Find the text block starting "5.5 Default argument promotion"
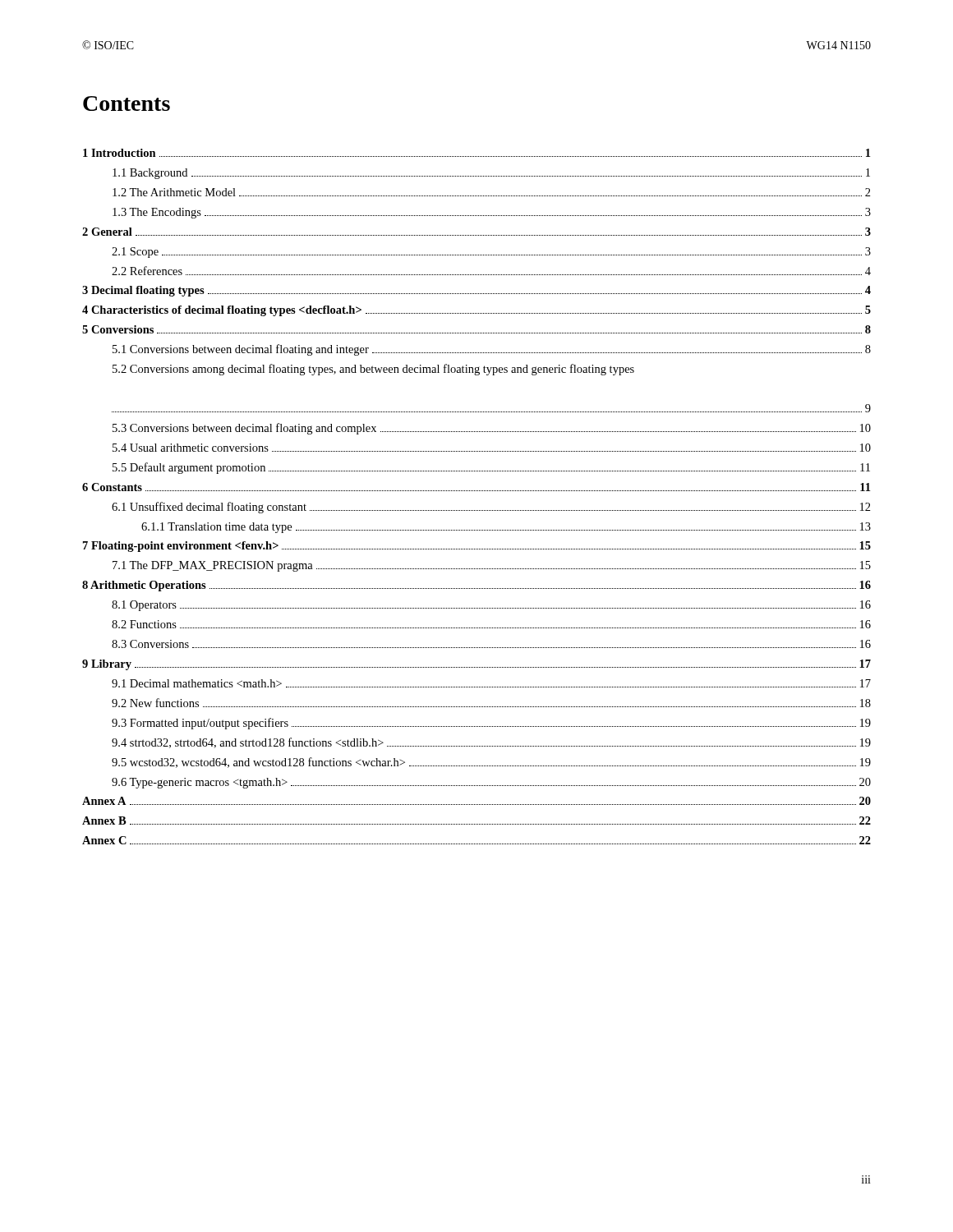The height and width of the screenshot is (1232, 953). 476,468
